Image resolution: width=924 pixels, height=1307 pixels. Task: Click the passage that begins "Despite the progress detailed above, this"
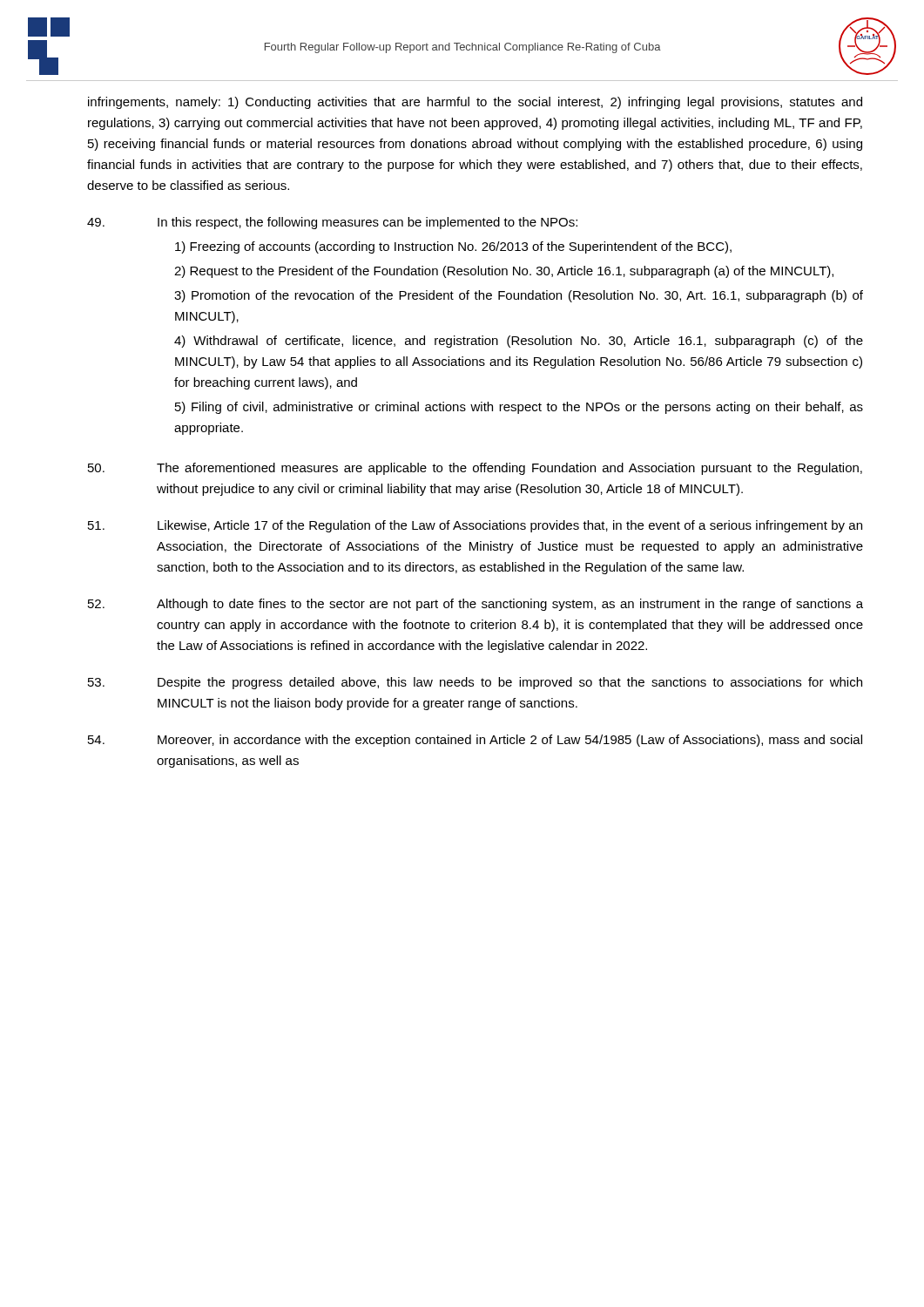[x=475, y=693]
